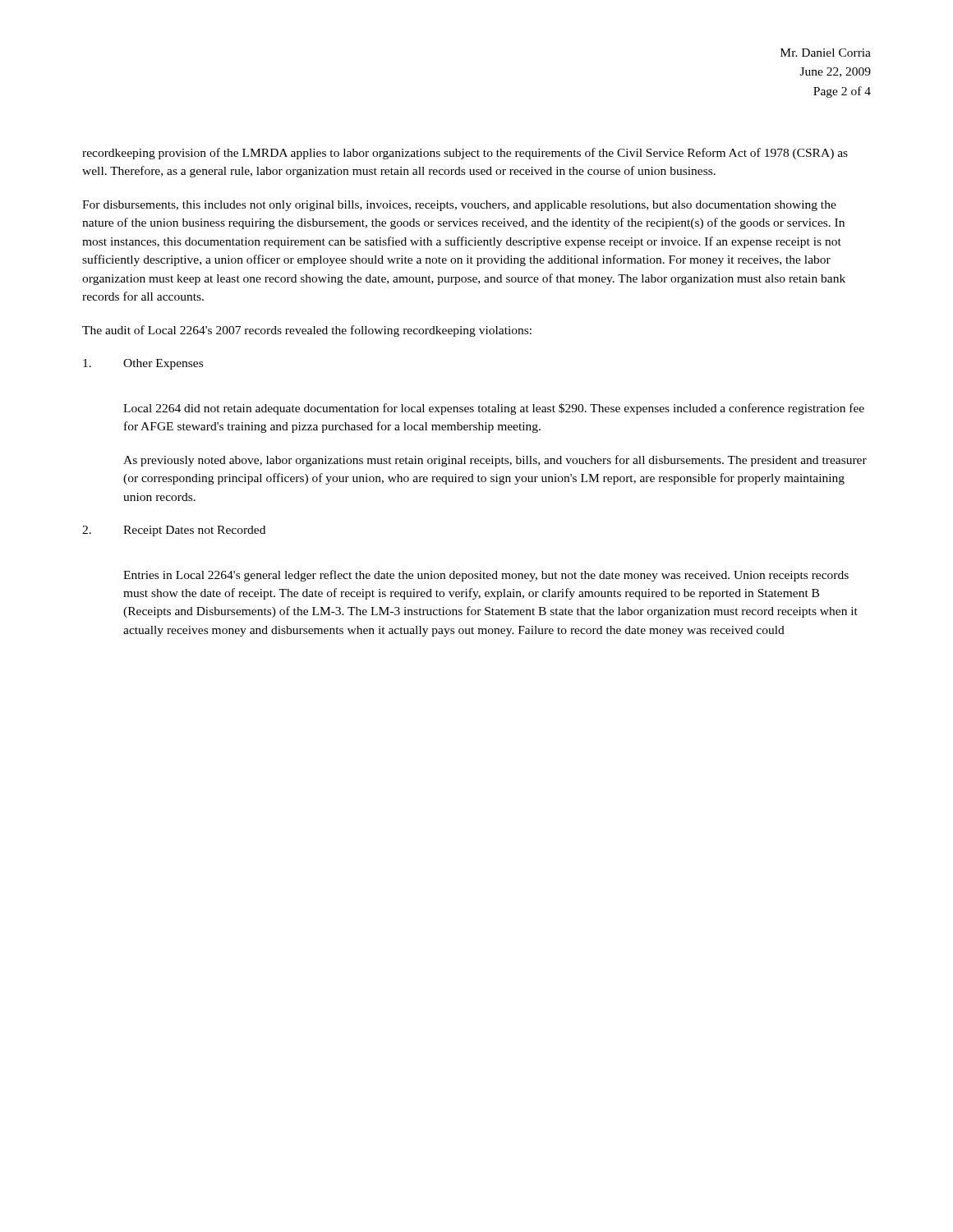Screen dimensions: 1232x953
Task: Locate the region starting "Local 2264 did not retain adequate"
Action: coord(497,417)
